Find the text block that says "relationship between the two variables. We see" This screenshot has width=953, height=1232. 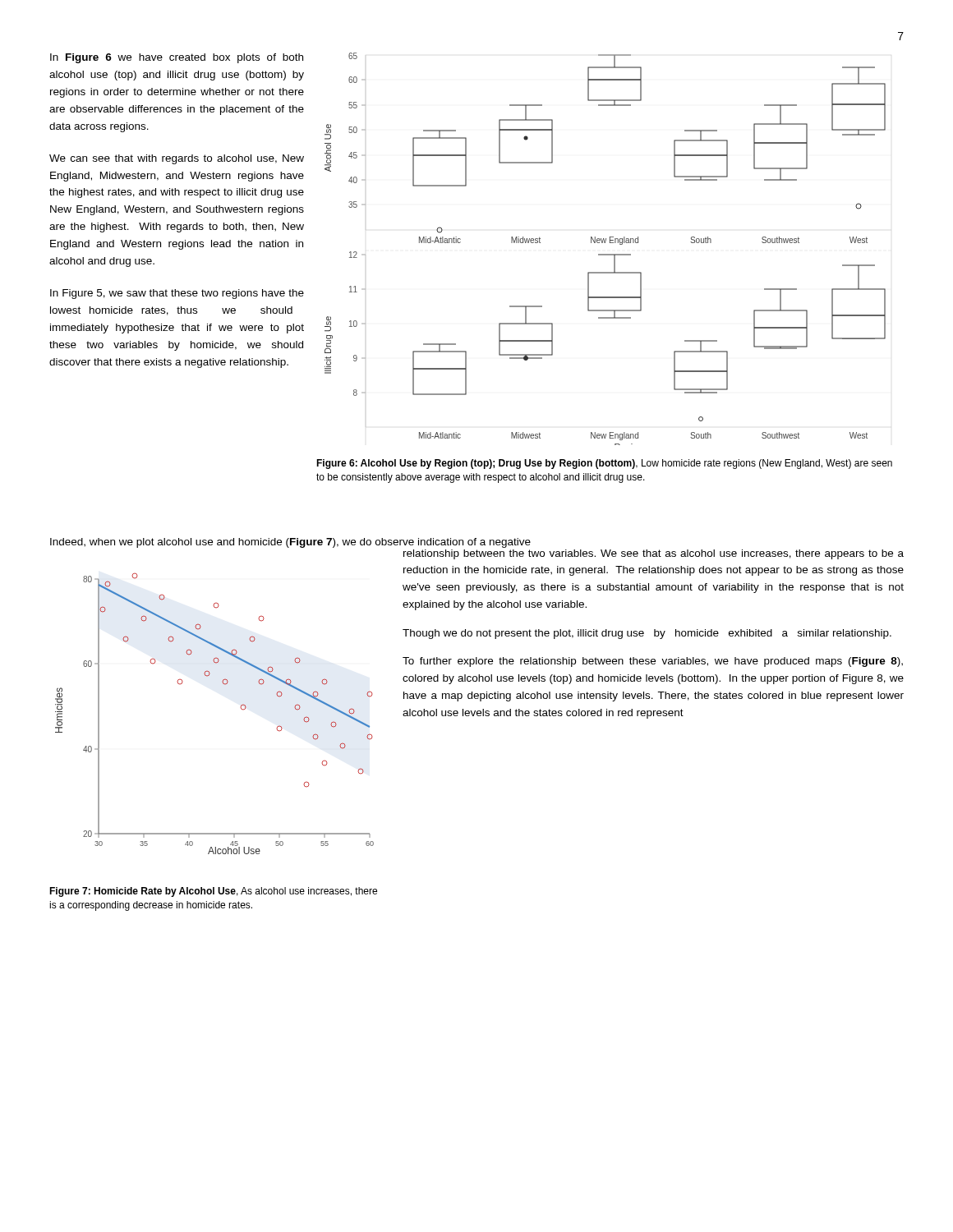[x=653, y=633]
